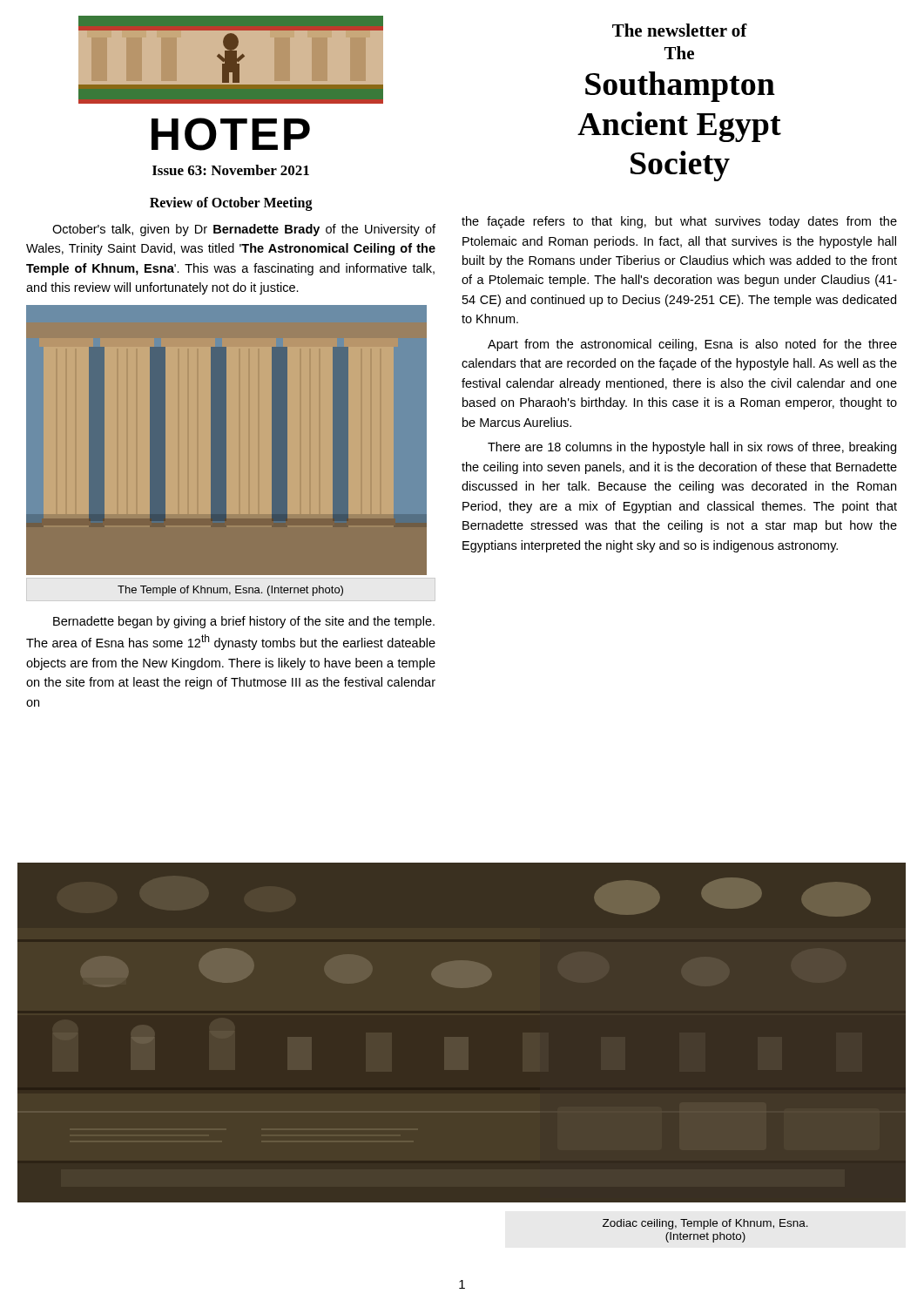Find the logo

pyautogui.click(x=231, y=78)
